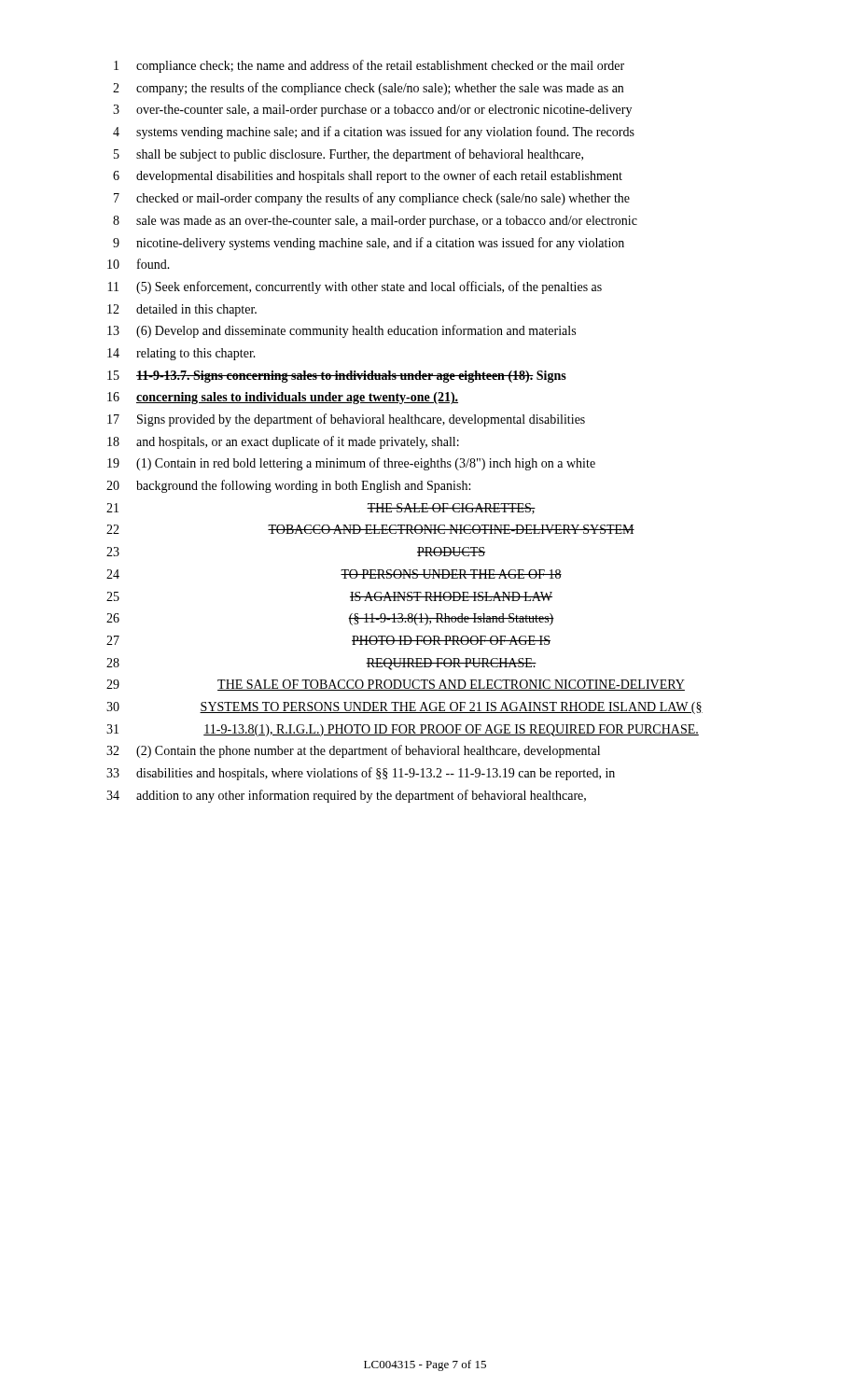Navigate to the passage starting "1511-9-13.7. Signs concerning sales to individuals"
The image size is (850, 1400).
(425, 387)
